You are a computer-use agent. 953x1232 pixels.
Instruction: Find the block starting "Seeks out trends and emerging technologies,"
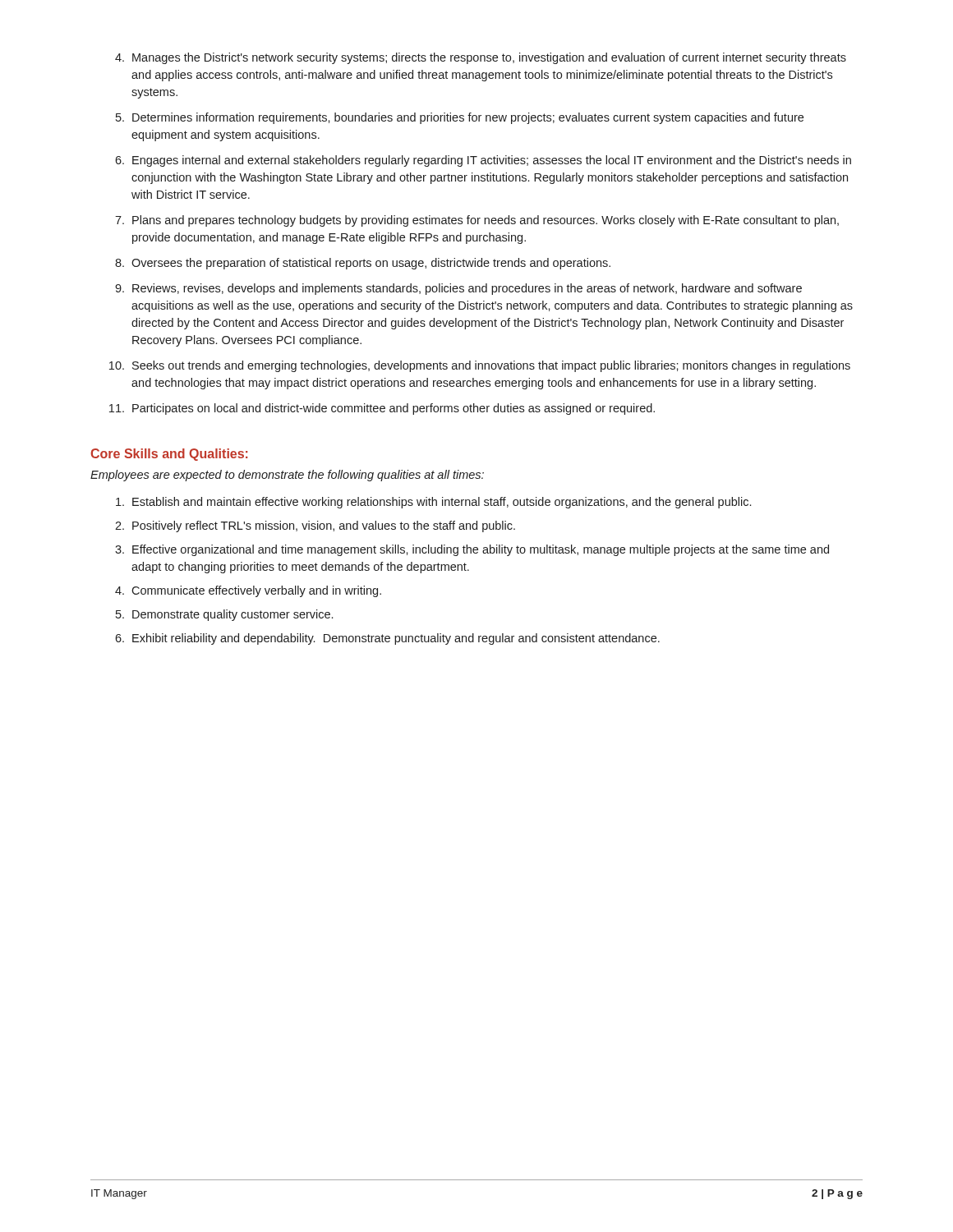point(495,375)
